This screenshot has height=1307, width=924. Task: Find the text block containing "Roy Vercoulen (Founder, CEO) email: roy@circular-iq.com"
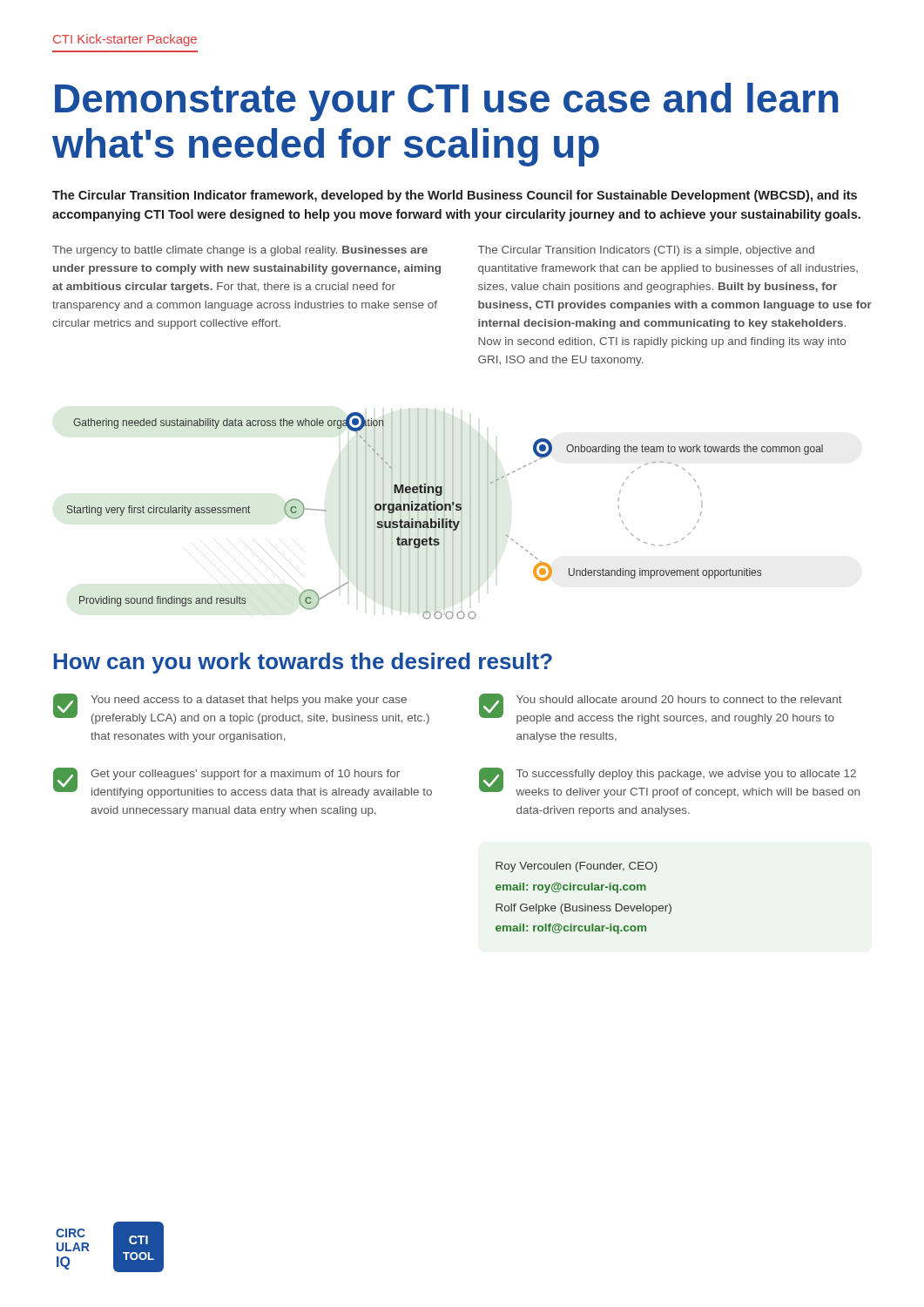tap(584, 897)
